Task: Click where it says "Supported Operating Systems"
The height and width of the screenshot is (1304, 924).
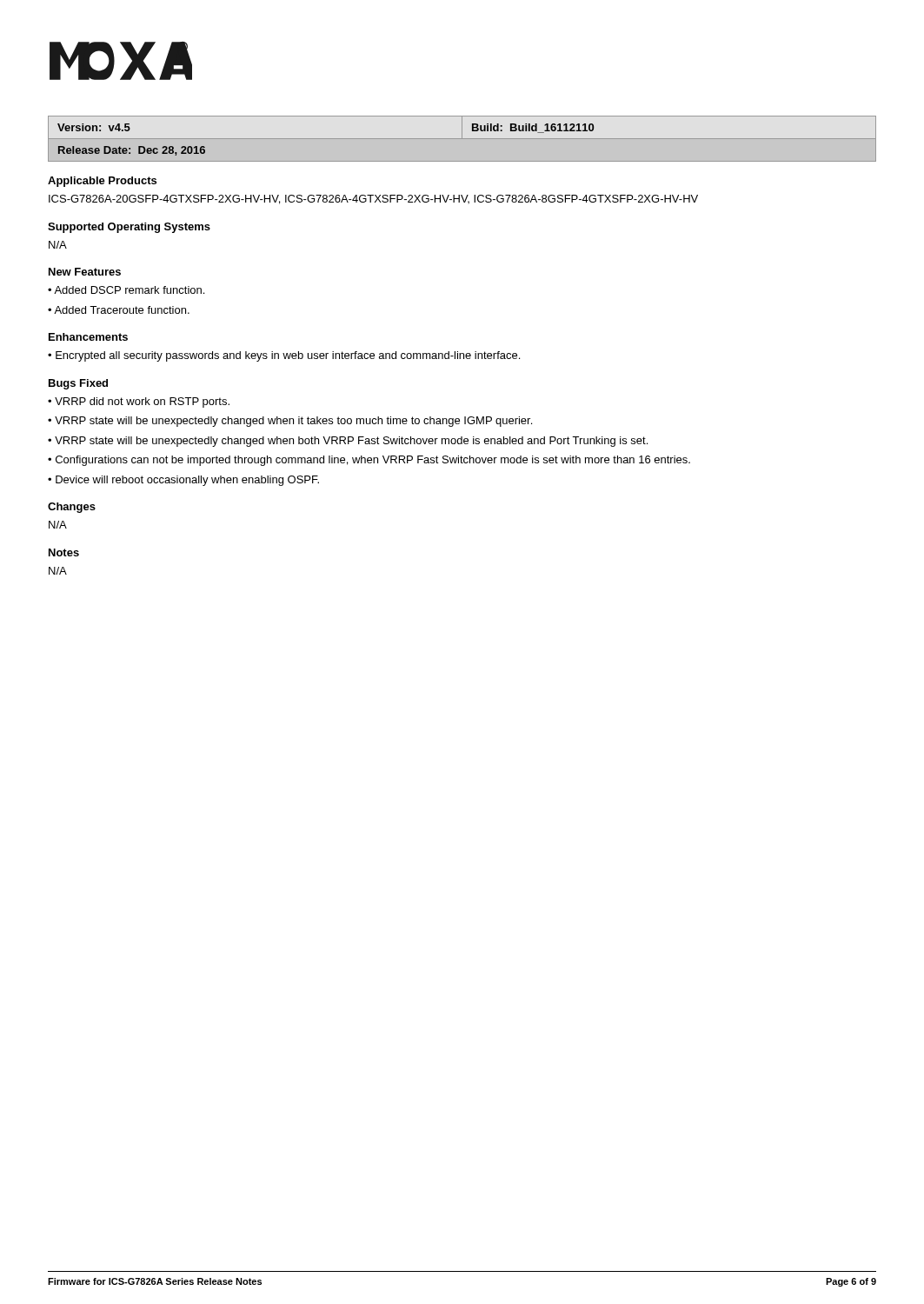Action: pos(129,226)
